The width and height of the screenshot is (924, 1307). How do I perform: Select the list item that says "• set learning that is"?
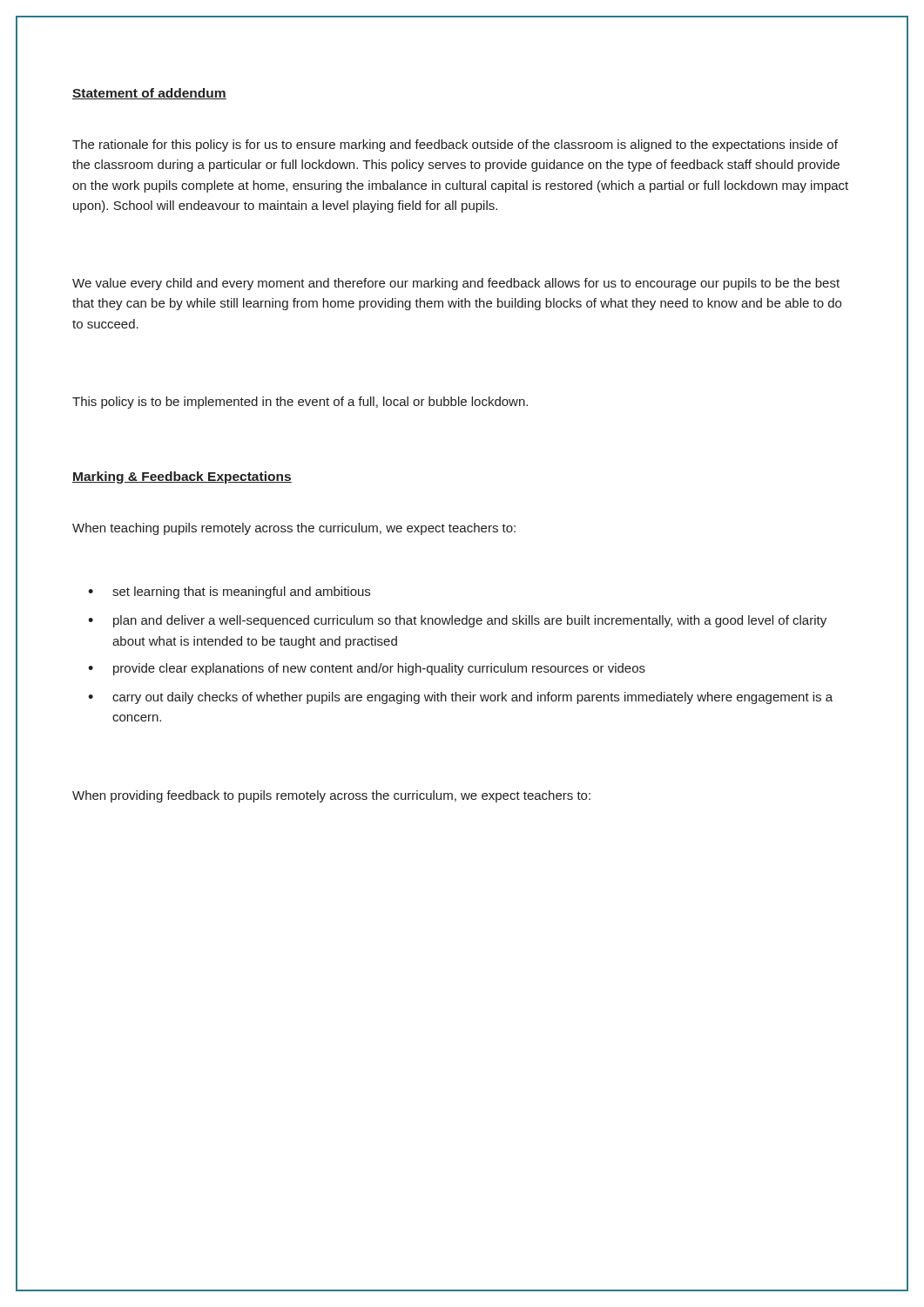coord(229,593)
